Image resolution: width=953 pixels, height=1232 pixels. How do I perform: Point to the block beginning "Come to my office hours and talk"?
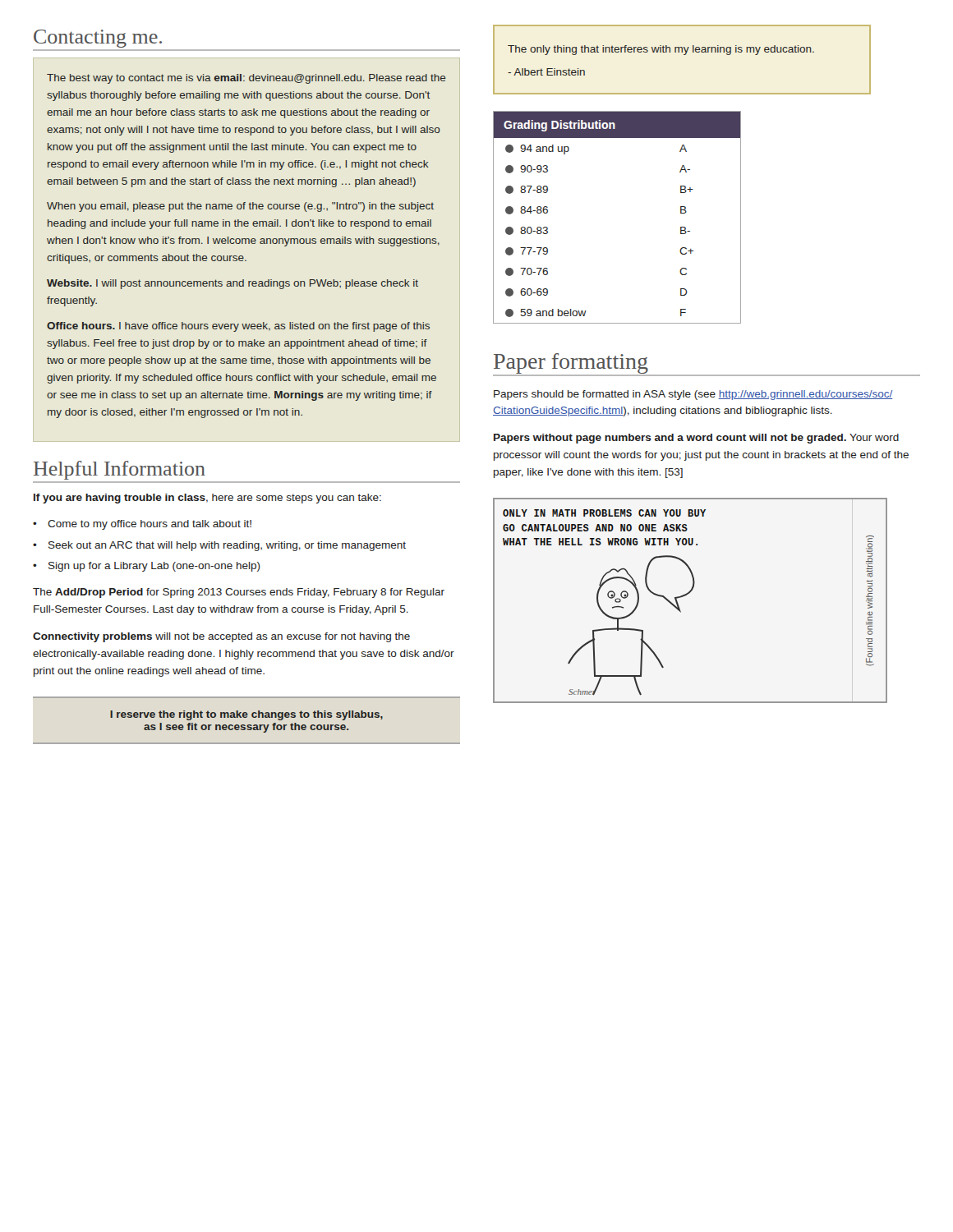(150, 524)
